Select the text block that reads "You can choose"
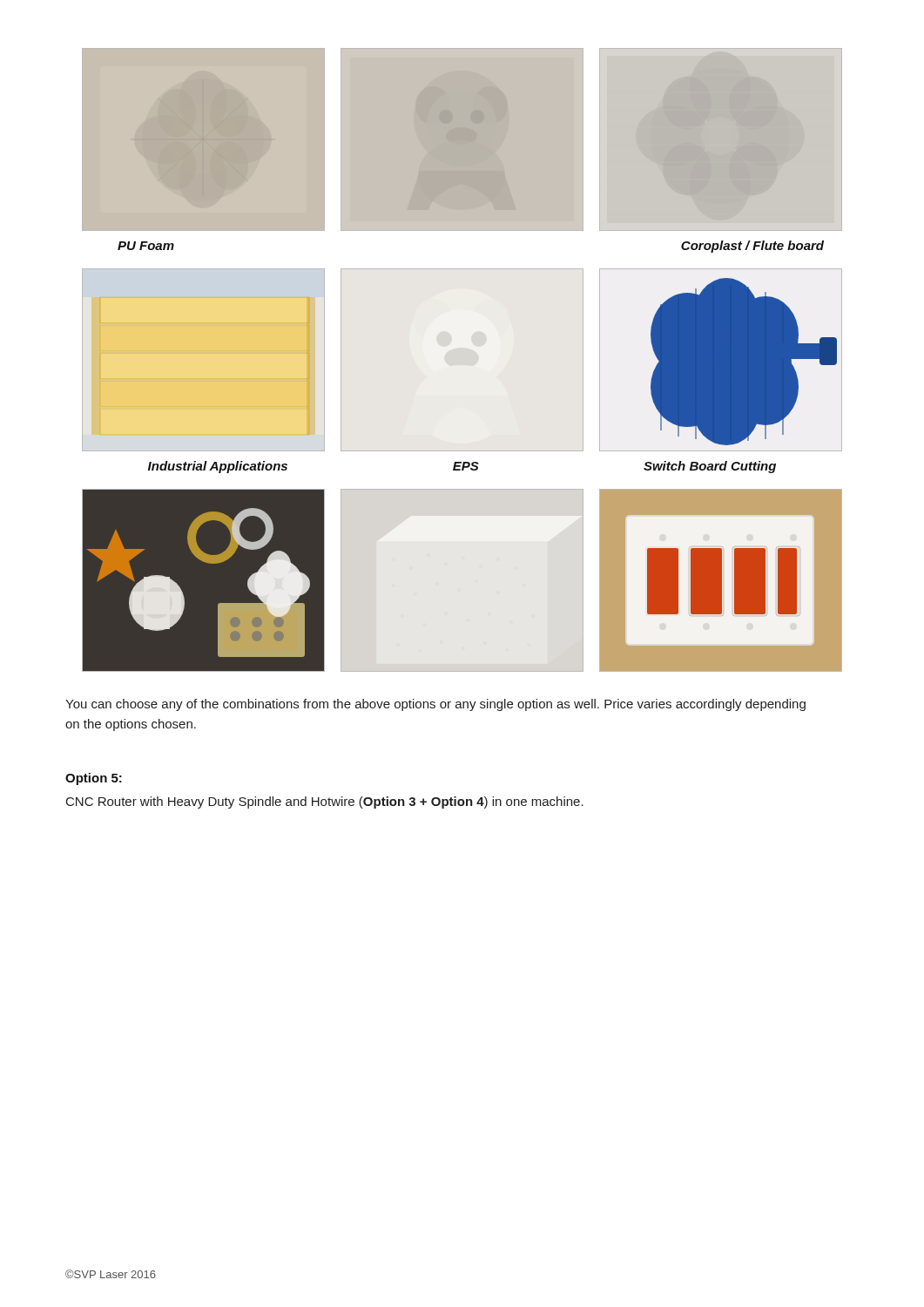Viewport: 924px width, 1307px height. point(436,713)
